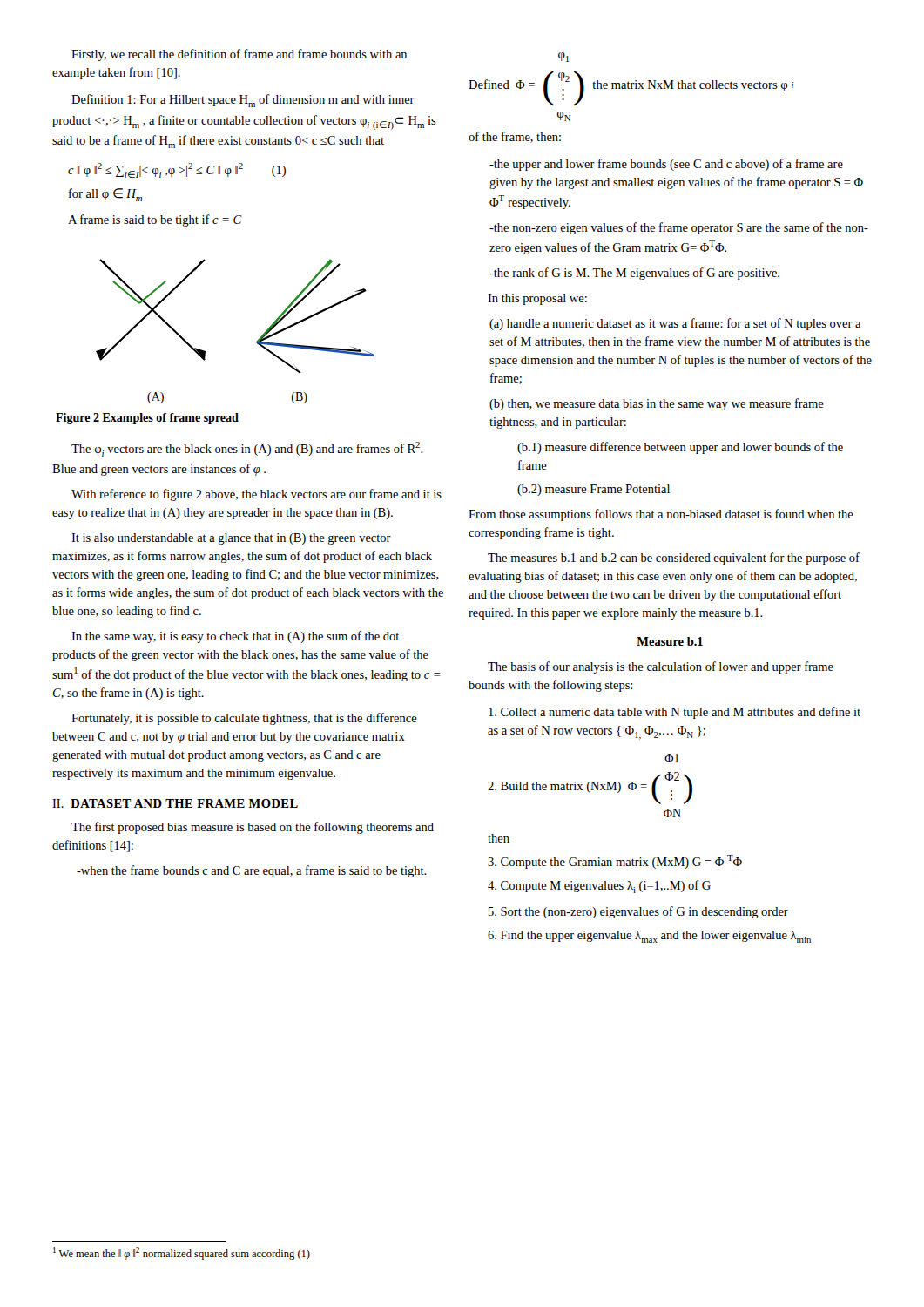Point to the block starting "With reference to figure 2 above,"
This screenshot has width=924, height=1307.
tap(248, 504)
